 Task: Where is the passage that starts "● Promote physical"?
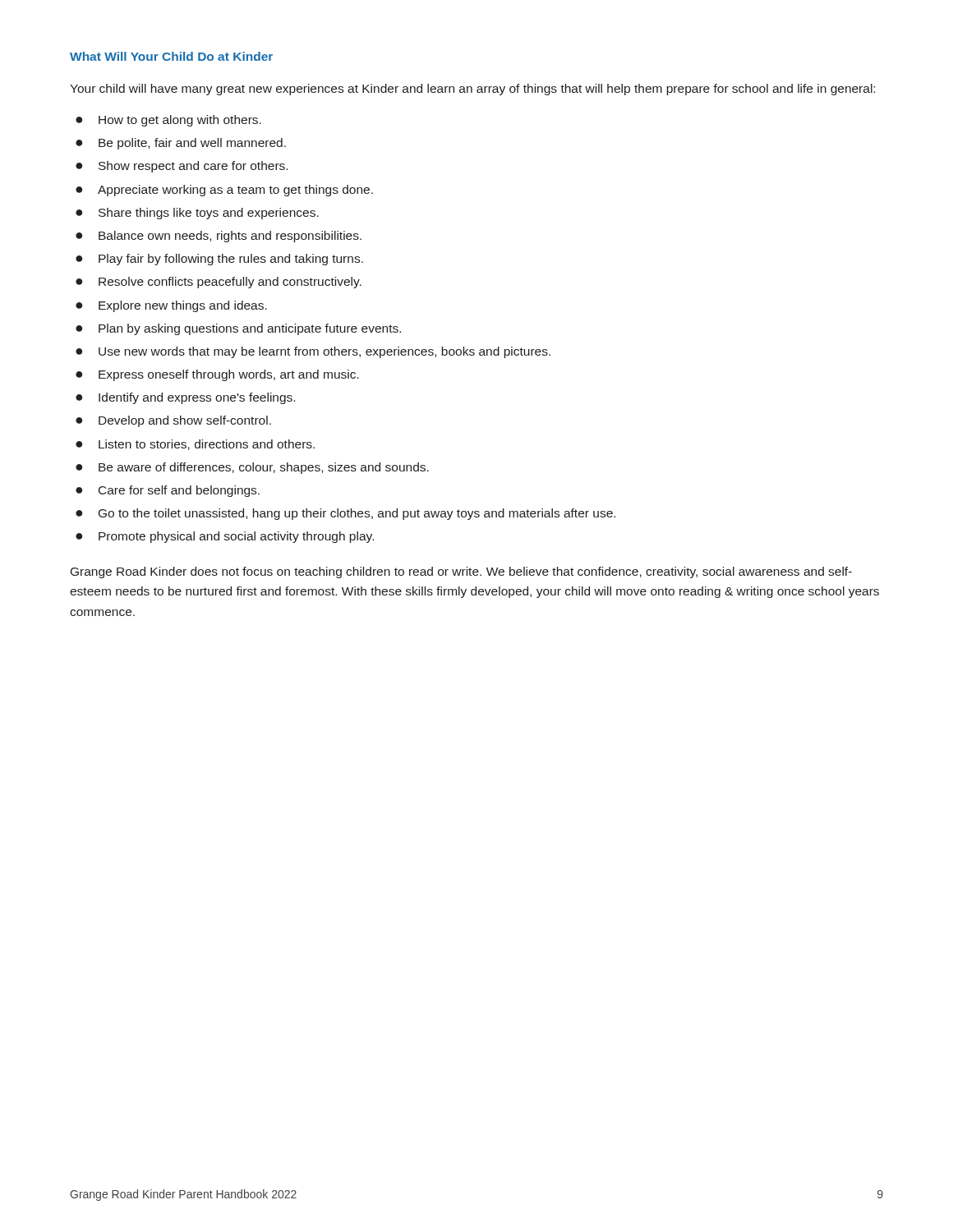click(x=225, y=537)
